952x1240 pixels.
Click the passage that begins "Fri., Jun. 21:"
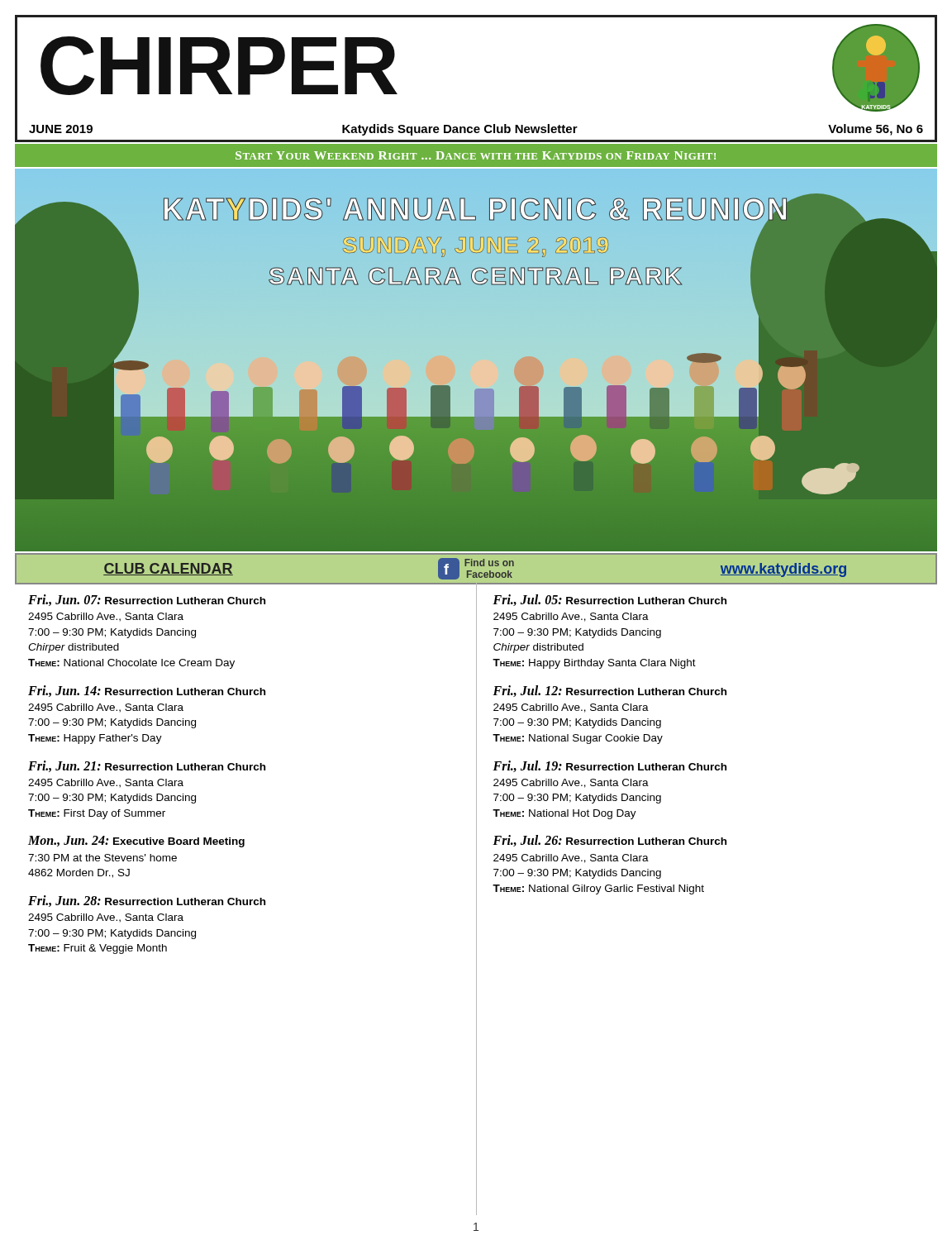tap(147, 766)
